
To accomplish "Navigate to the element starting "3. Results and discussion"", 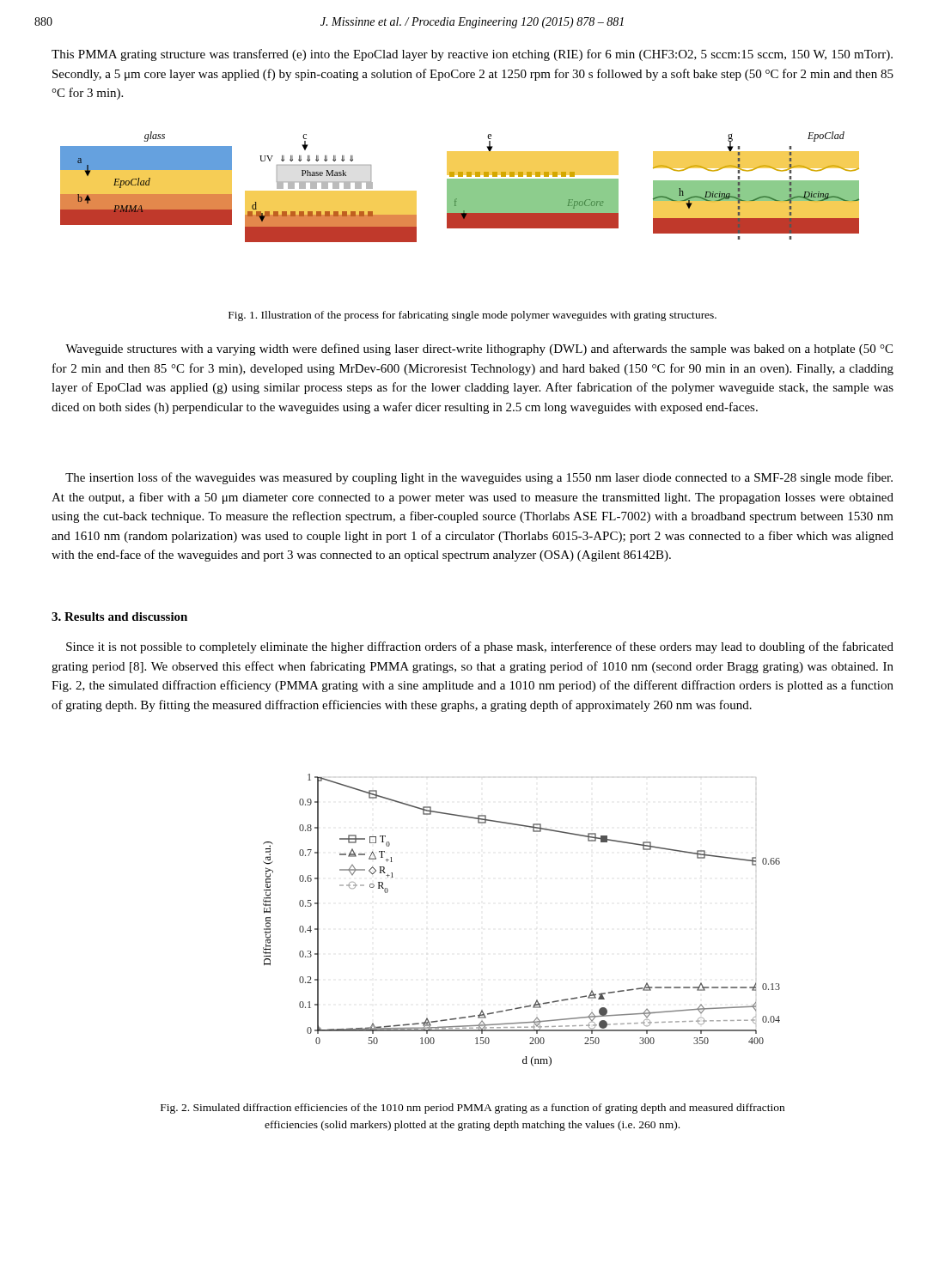I will [x=120, y=617].
